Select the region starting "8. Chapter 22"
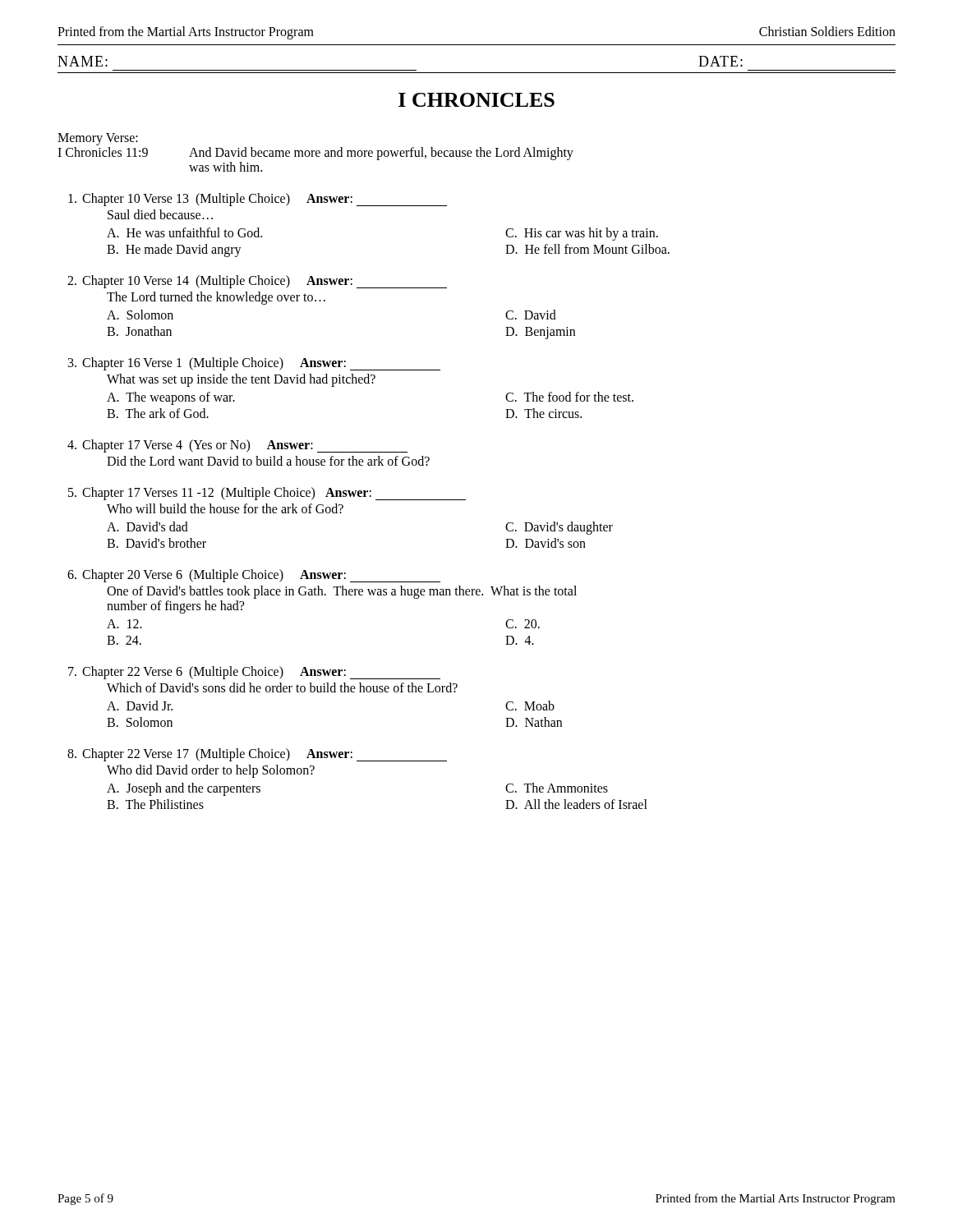The width and height of the screenshot is (953, 1232). point(257,755)
